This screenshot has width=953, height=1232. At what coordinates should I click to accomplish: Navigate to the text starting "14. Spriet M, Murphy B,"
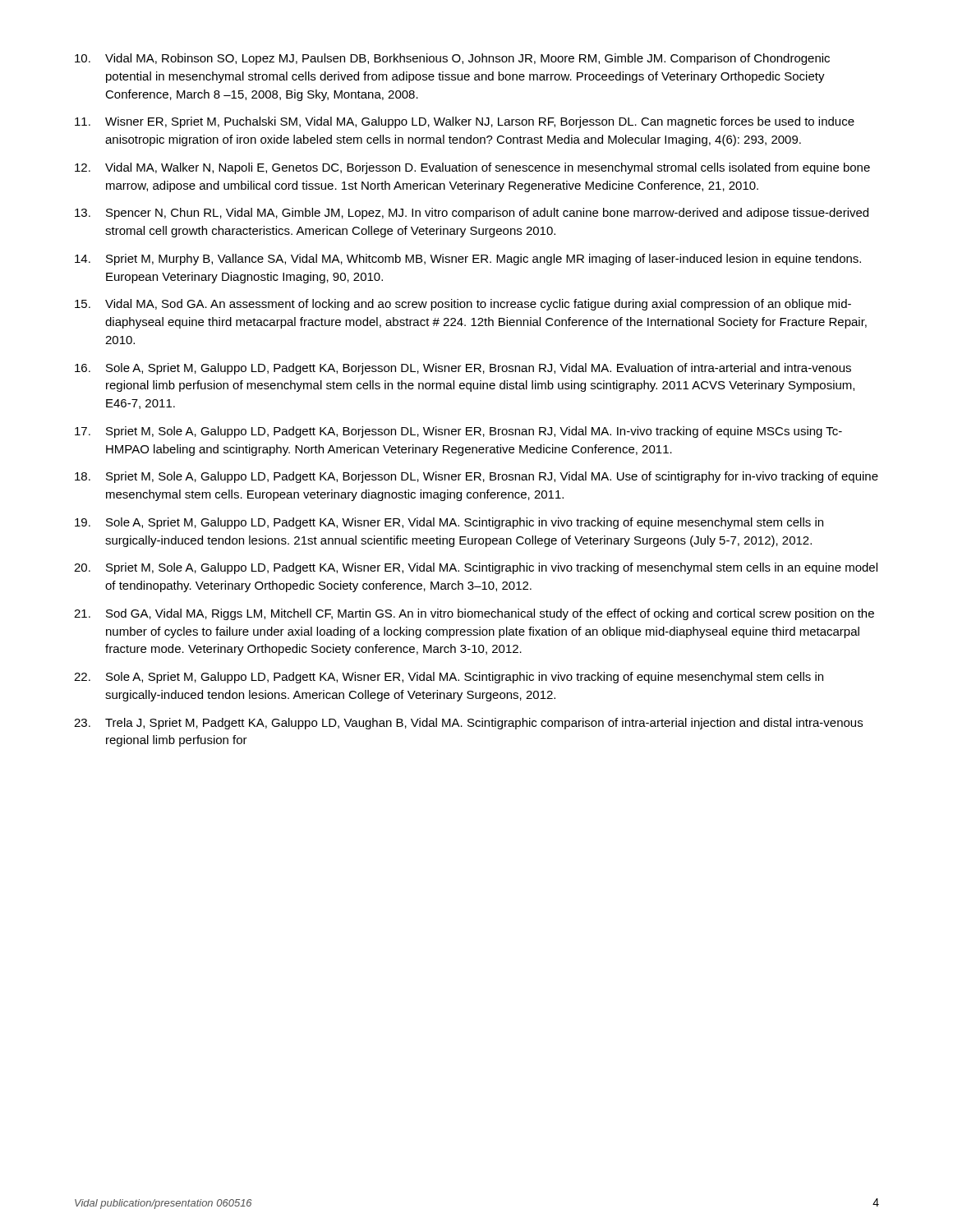point(476,267)
